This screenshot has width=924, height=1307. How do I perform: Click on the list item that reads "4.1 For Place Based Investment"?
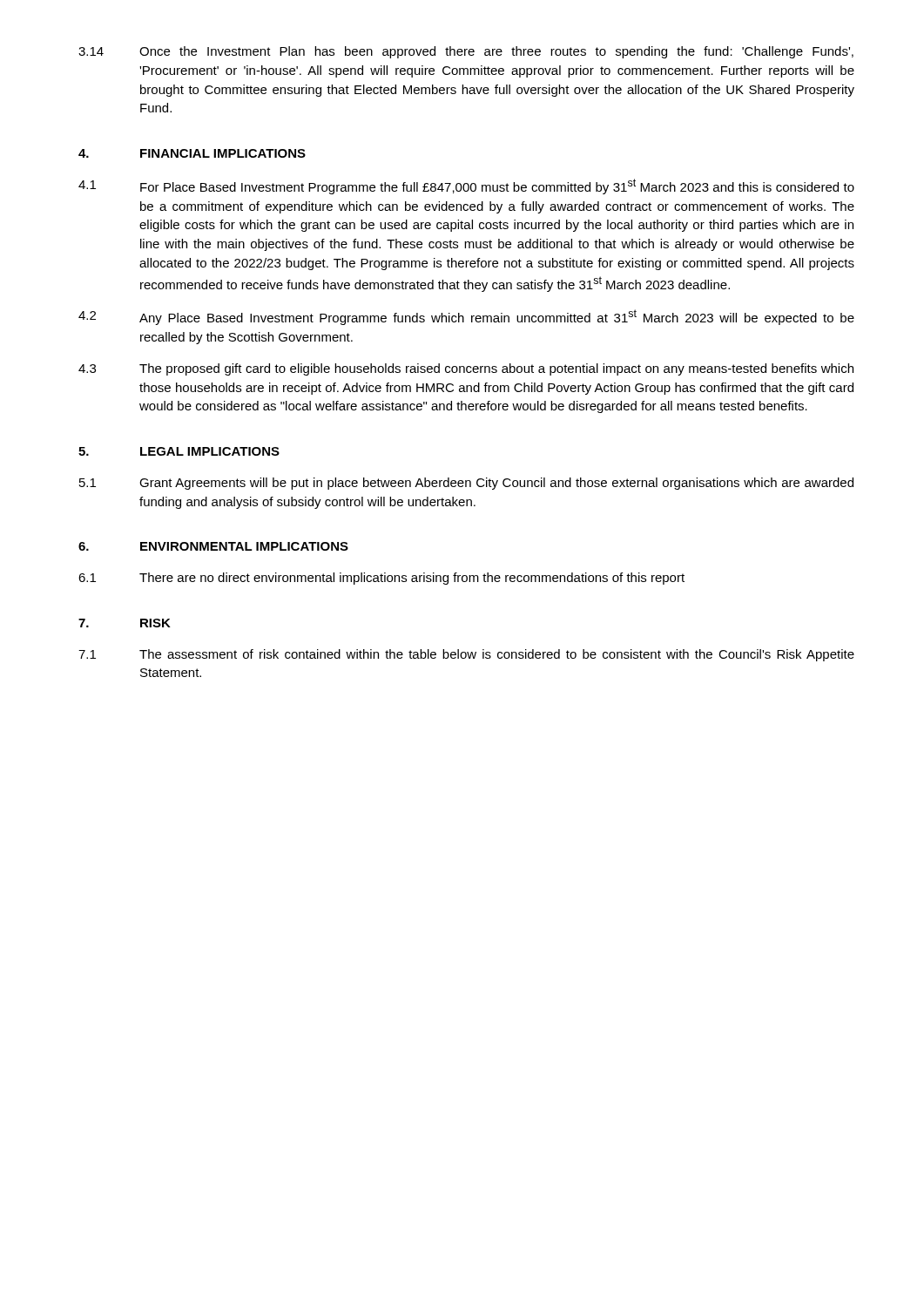click(x=466, y=234)
